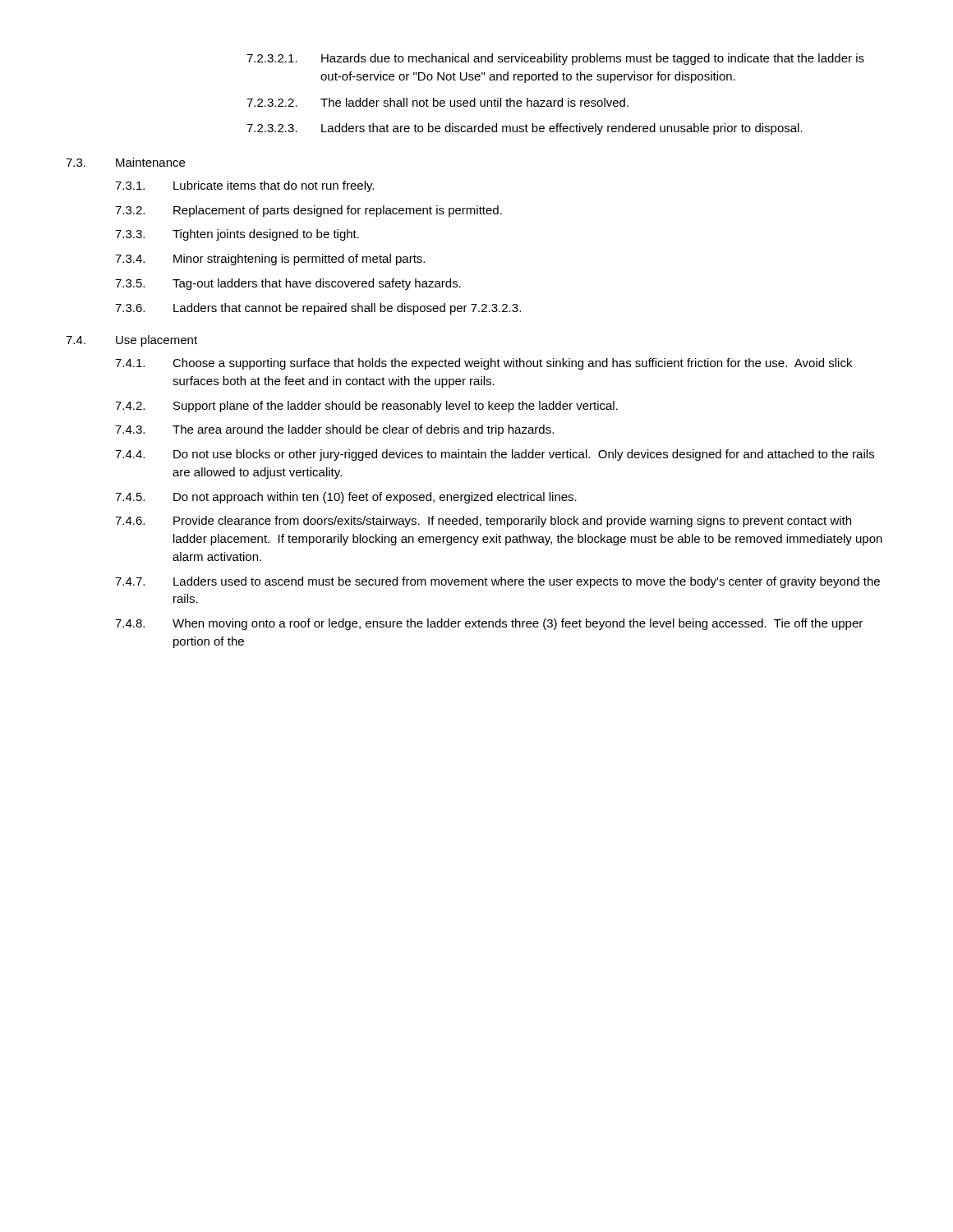The height and width of the screenshot is (1232, 953).
Task: Locate the list item containing "7.2.3.2.1. Hazards due to mechanical and serviceability"
Action: tap(567, 67)
